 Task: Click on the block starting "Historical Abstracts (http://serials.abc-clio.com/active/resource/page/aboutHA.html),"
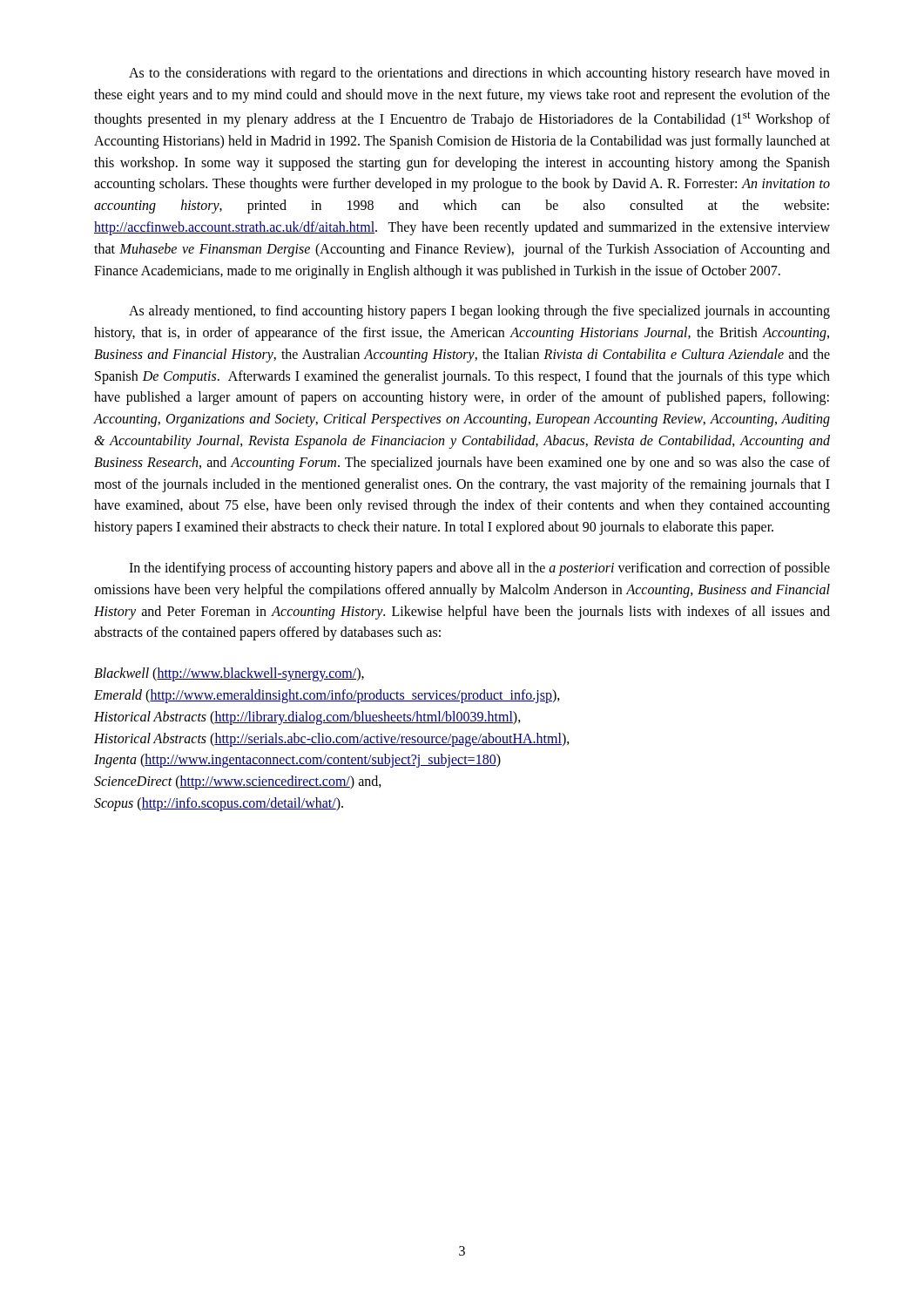pyautogui.click(x=332, y=738)
